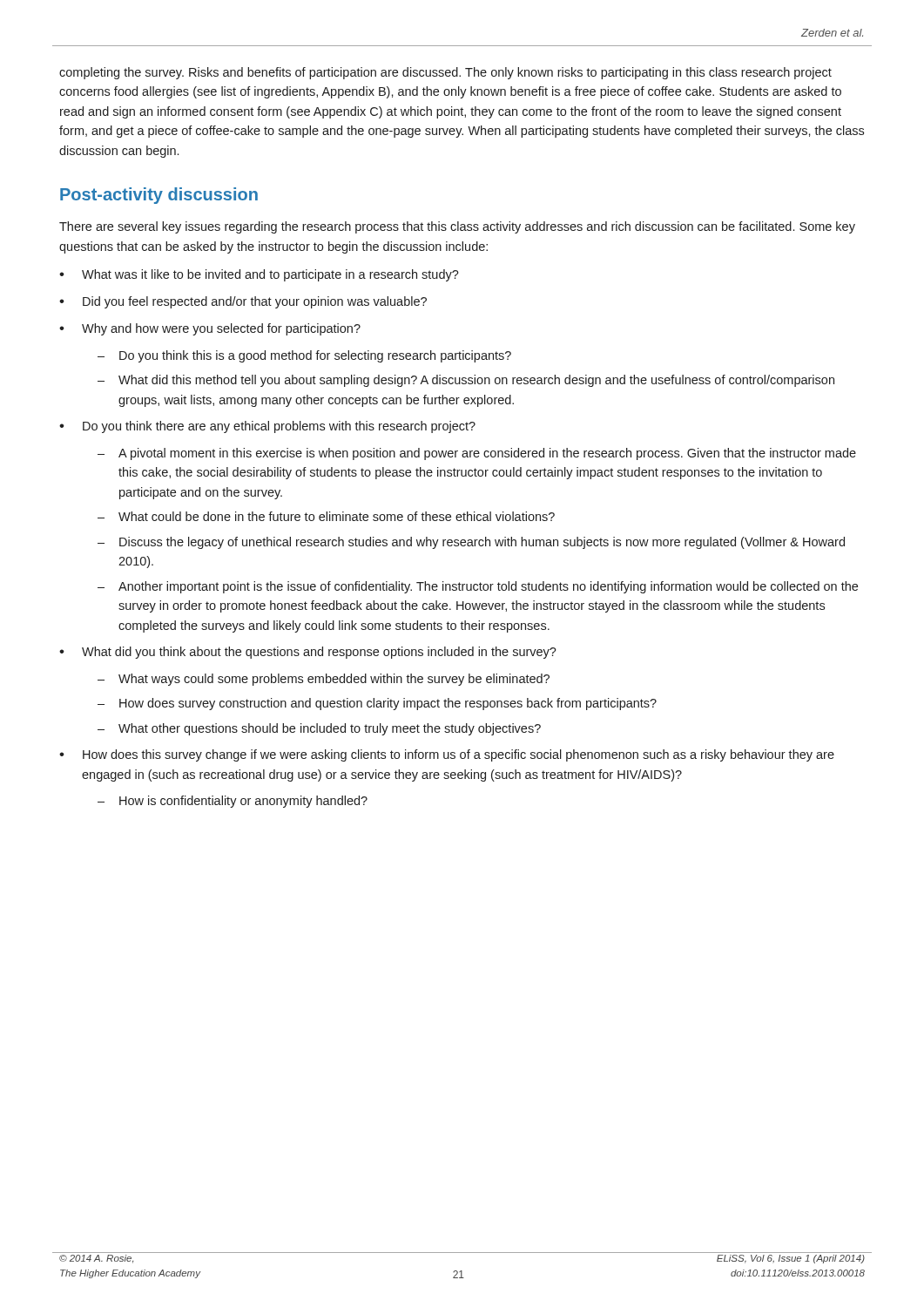
Task: Select the text block starting "– What ways could some problems"
Action: 324,679
